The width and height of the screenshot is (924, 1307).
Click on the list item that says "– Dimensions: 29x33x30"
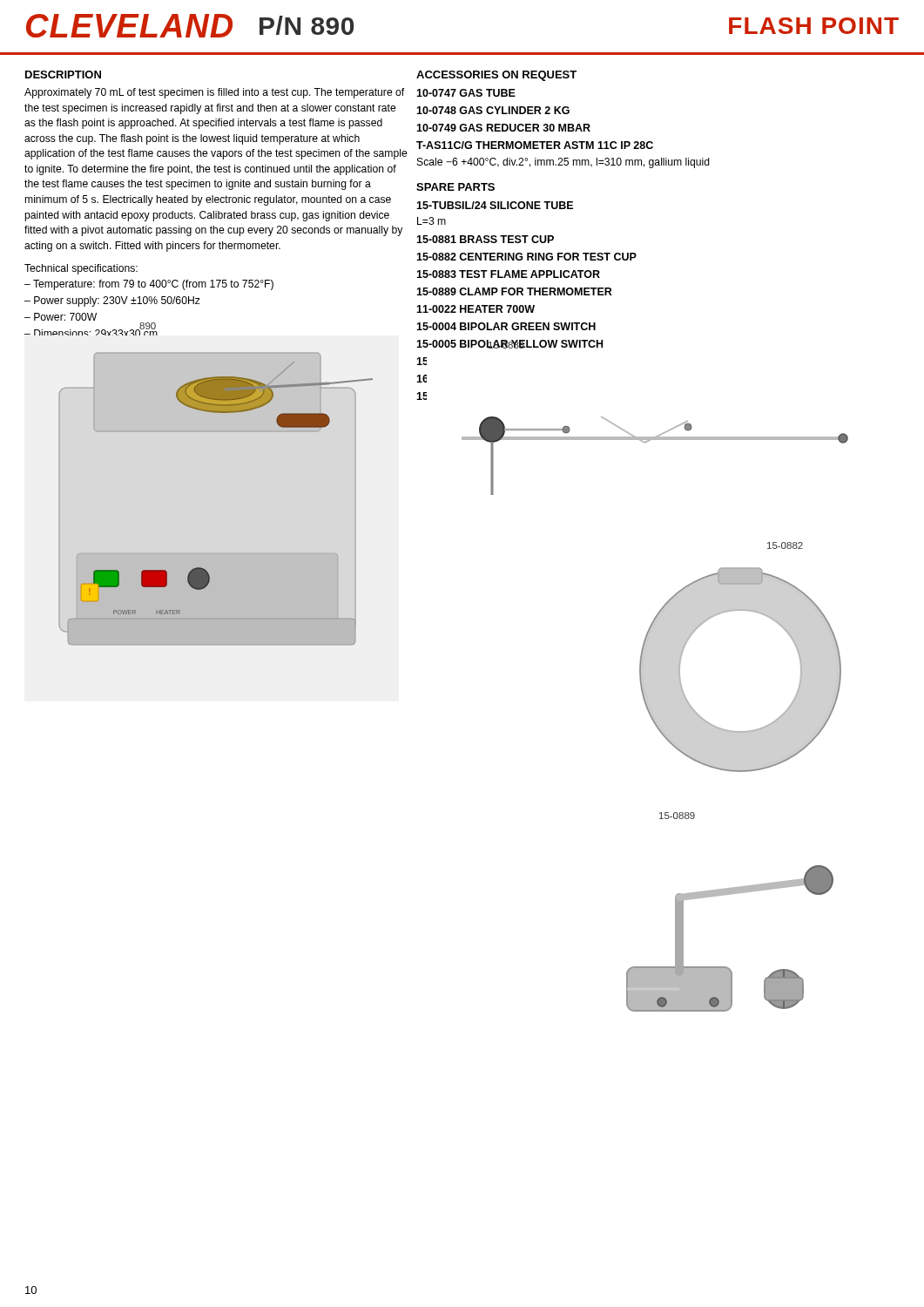pyautogui.click(x=91, y=334)
